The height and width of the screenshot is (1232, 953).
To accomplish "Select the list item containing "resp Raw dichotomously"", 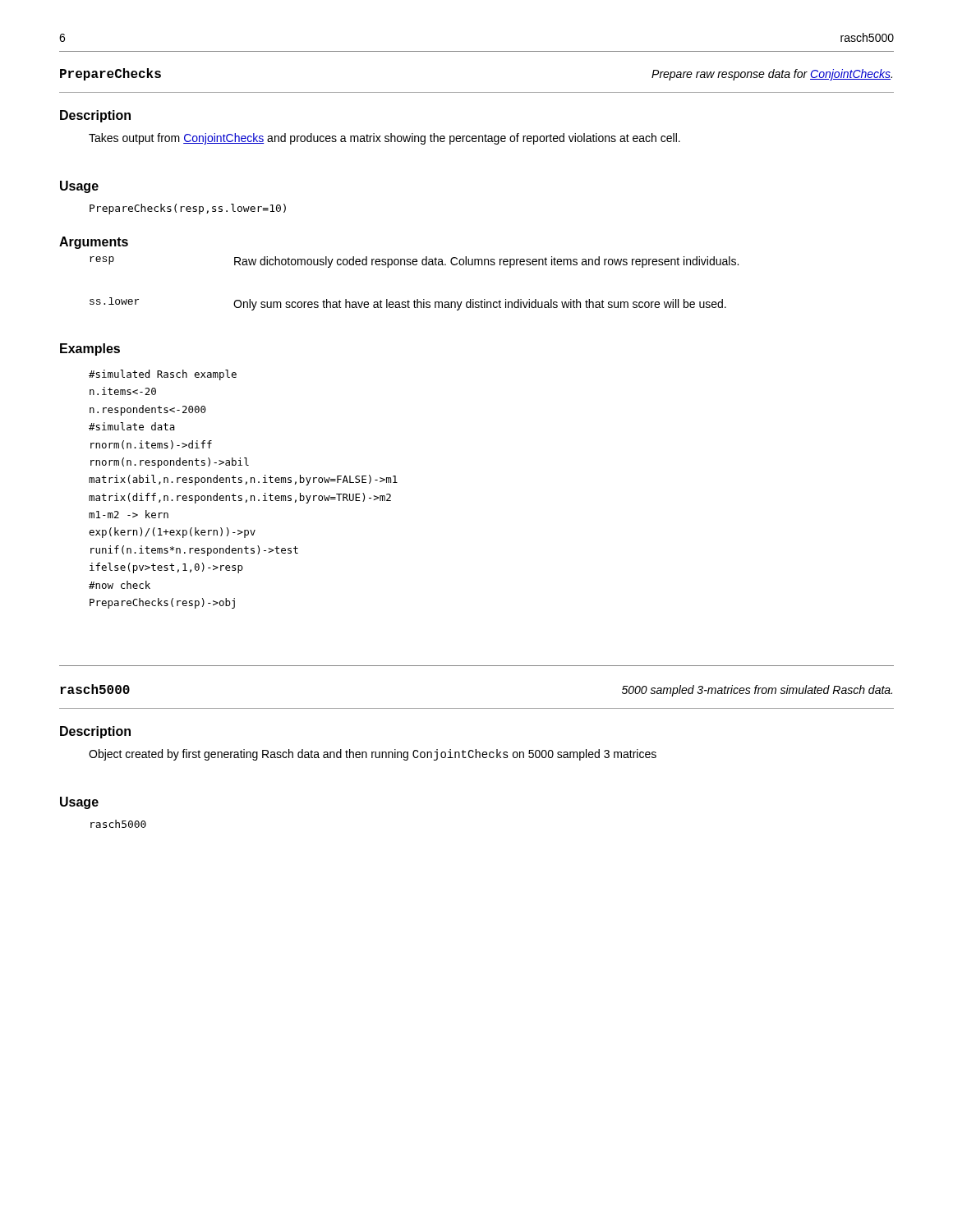I will point(414,262).
